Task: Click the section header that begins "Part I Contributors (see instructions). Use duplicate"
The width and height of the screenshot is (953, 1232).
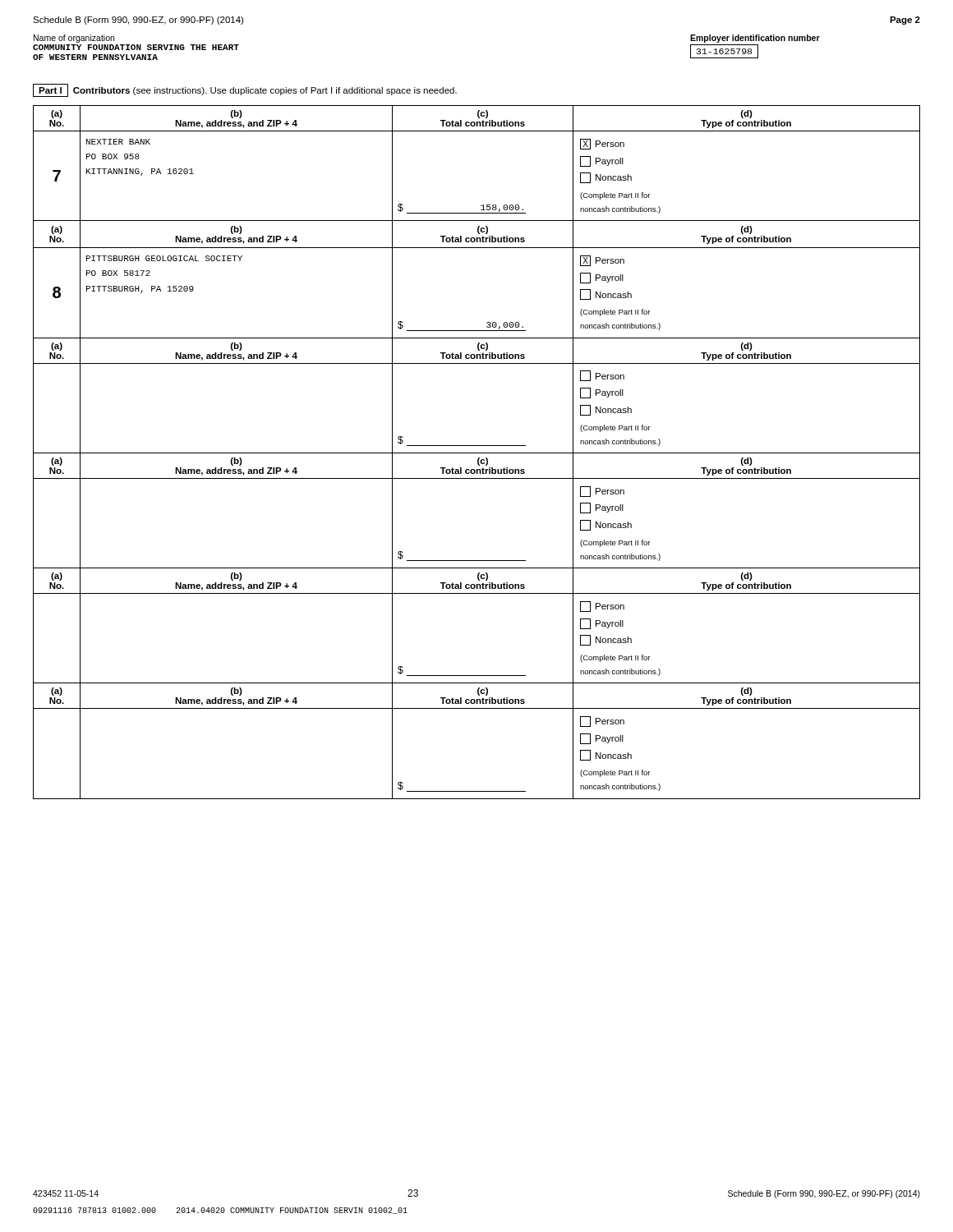Action: pos(245,90)
